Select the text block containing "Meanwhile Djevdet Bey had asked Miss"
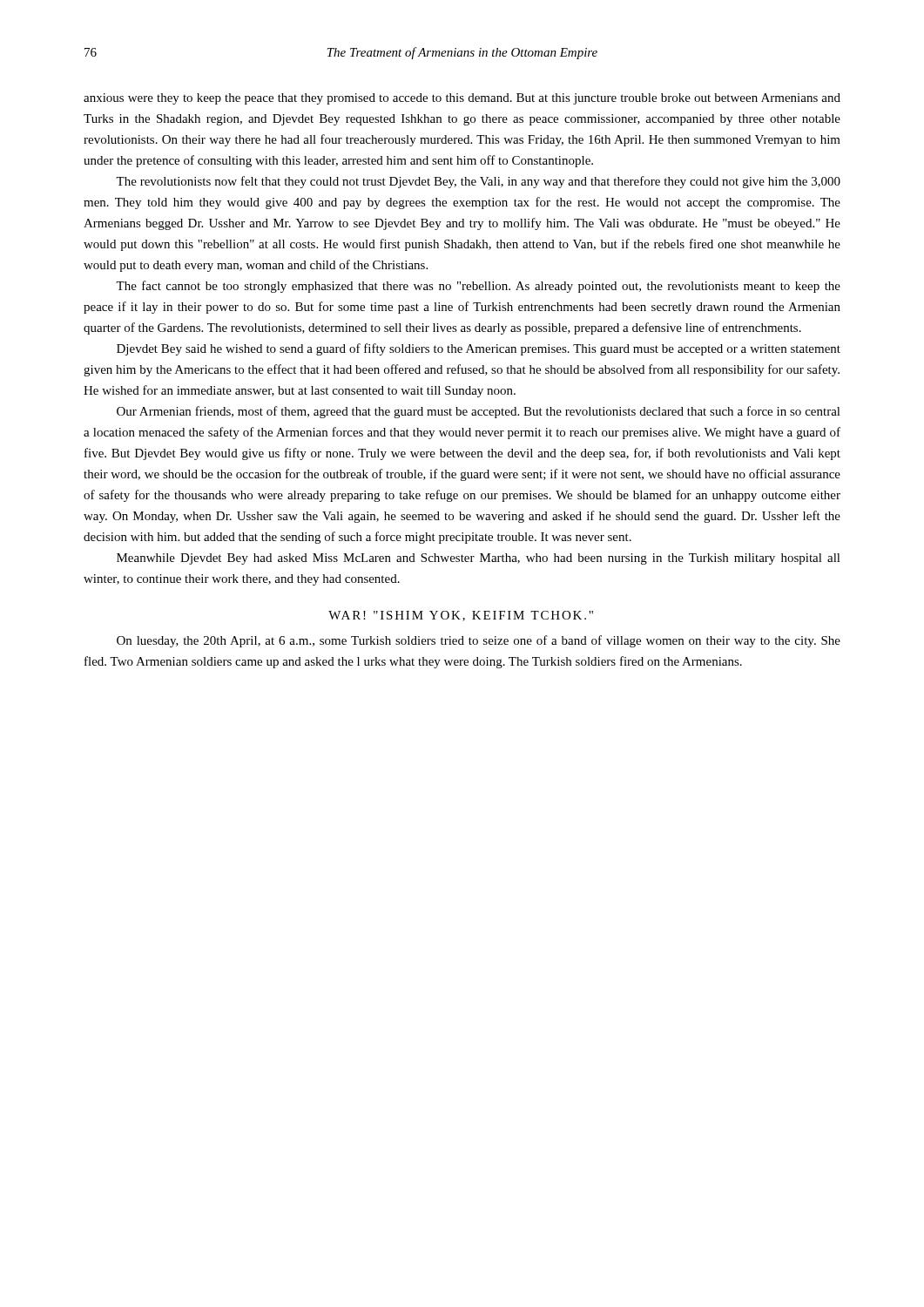 tap(462, 568)
